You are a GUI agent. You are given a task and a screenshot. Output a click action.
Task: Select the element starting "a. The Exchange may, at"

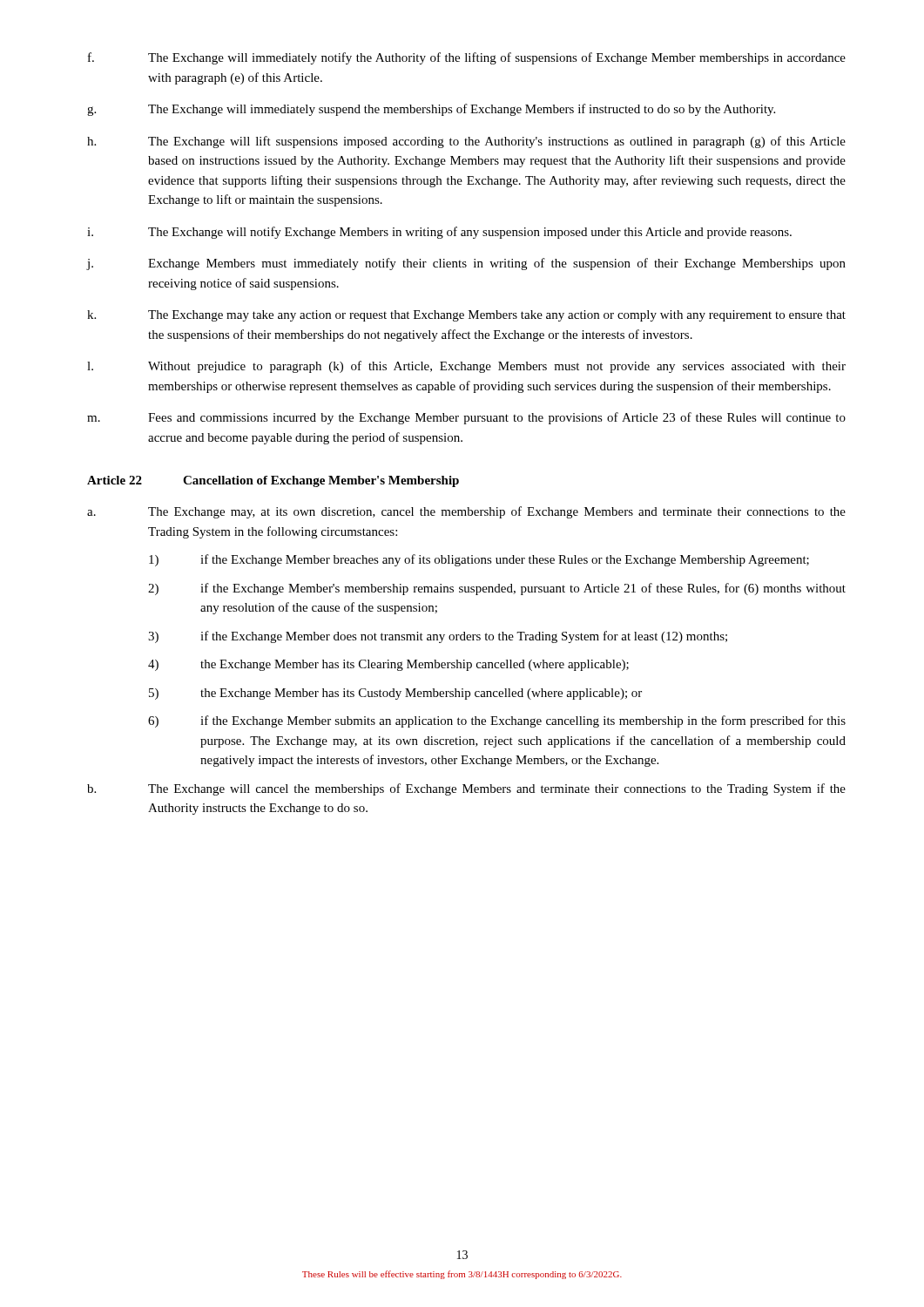pos(466,521)
